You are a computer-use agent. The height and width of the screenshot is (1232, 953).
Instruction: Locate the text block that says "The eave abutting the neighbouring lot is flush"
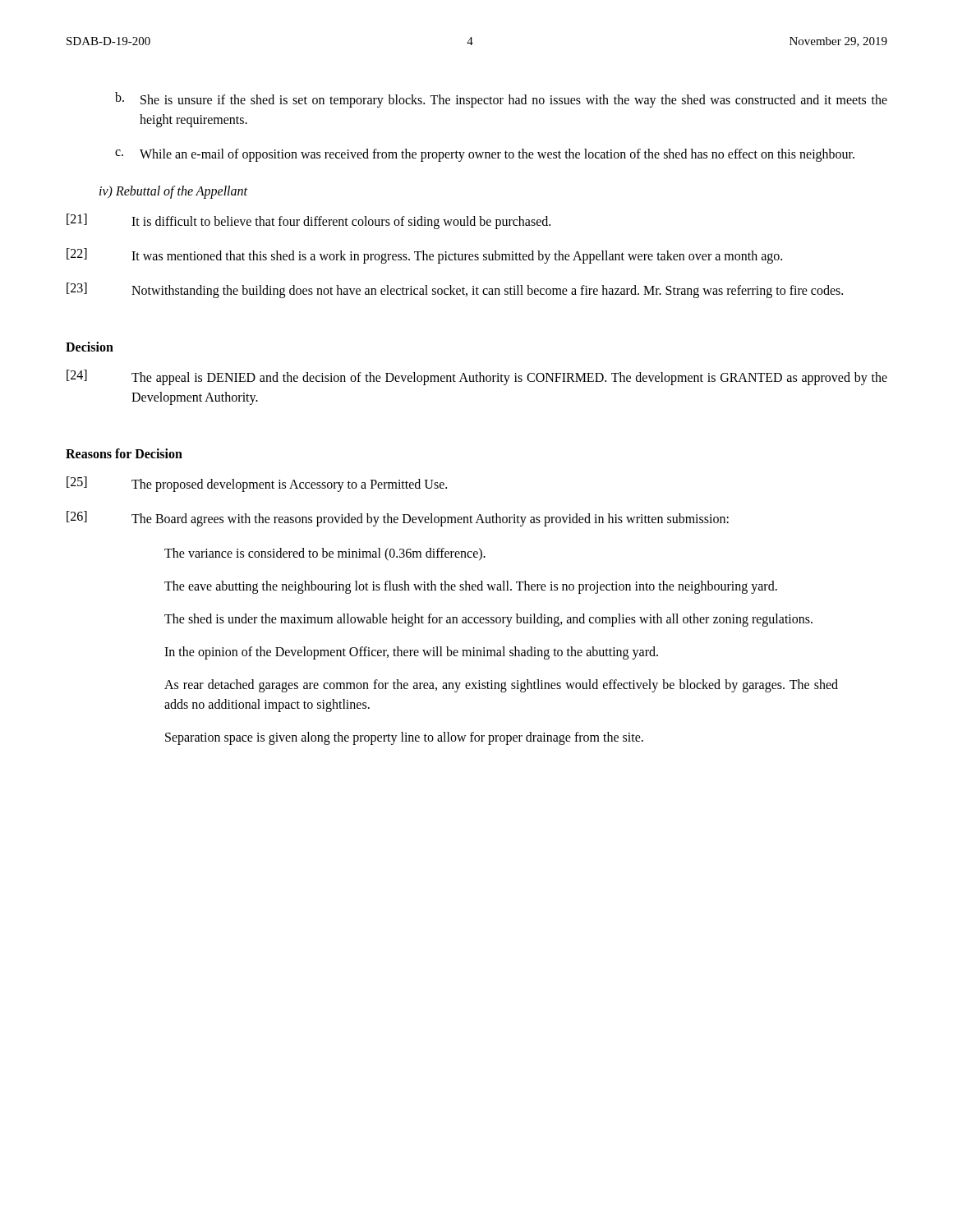pyautogui.click(x=471, y=586)
